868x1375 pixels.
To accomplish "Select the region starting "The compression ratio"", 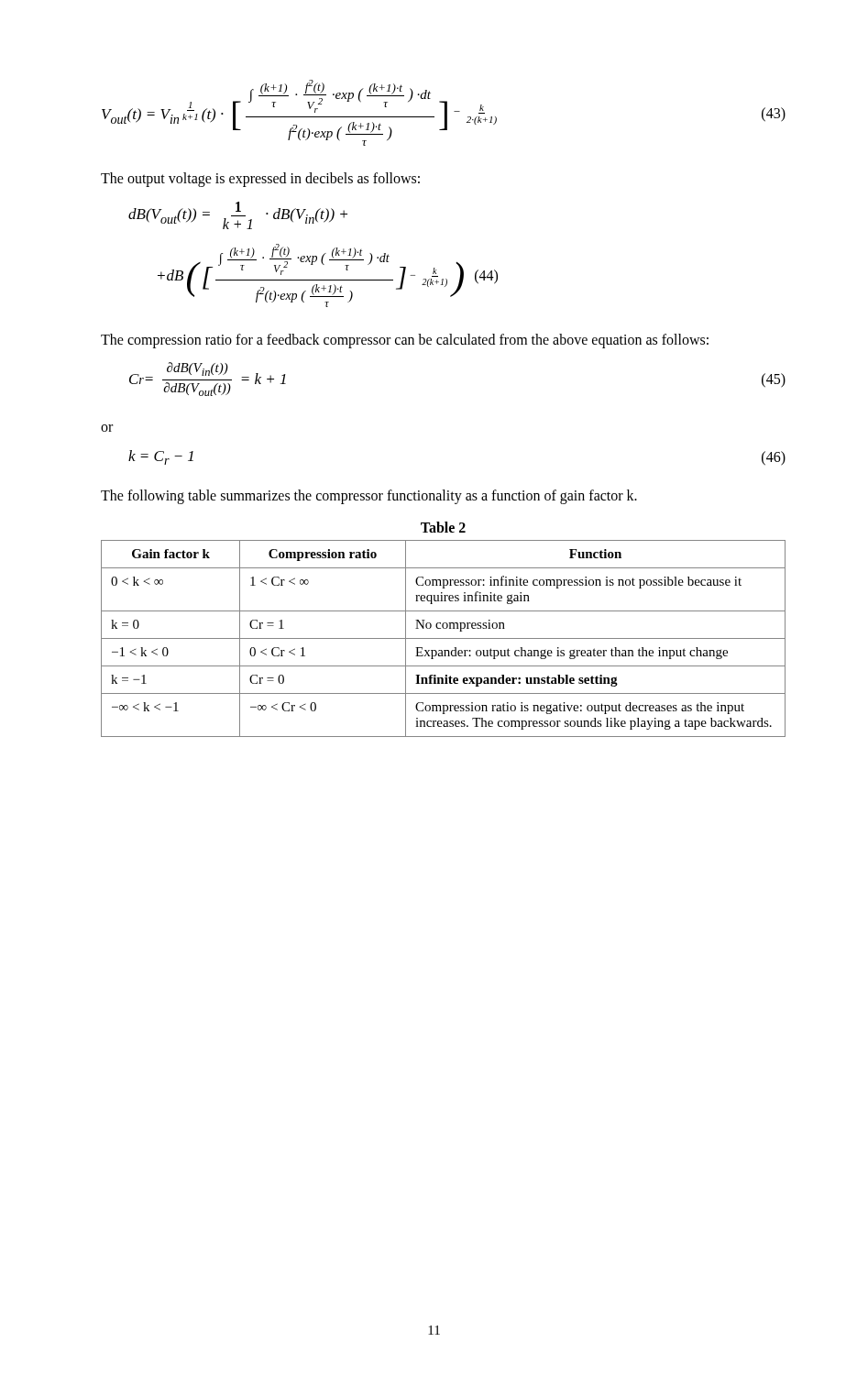I will (405, 339).
